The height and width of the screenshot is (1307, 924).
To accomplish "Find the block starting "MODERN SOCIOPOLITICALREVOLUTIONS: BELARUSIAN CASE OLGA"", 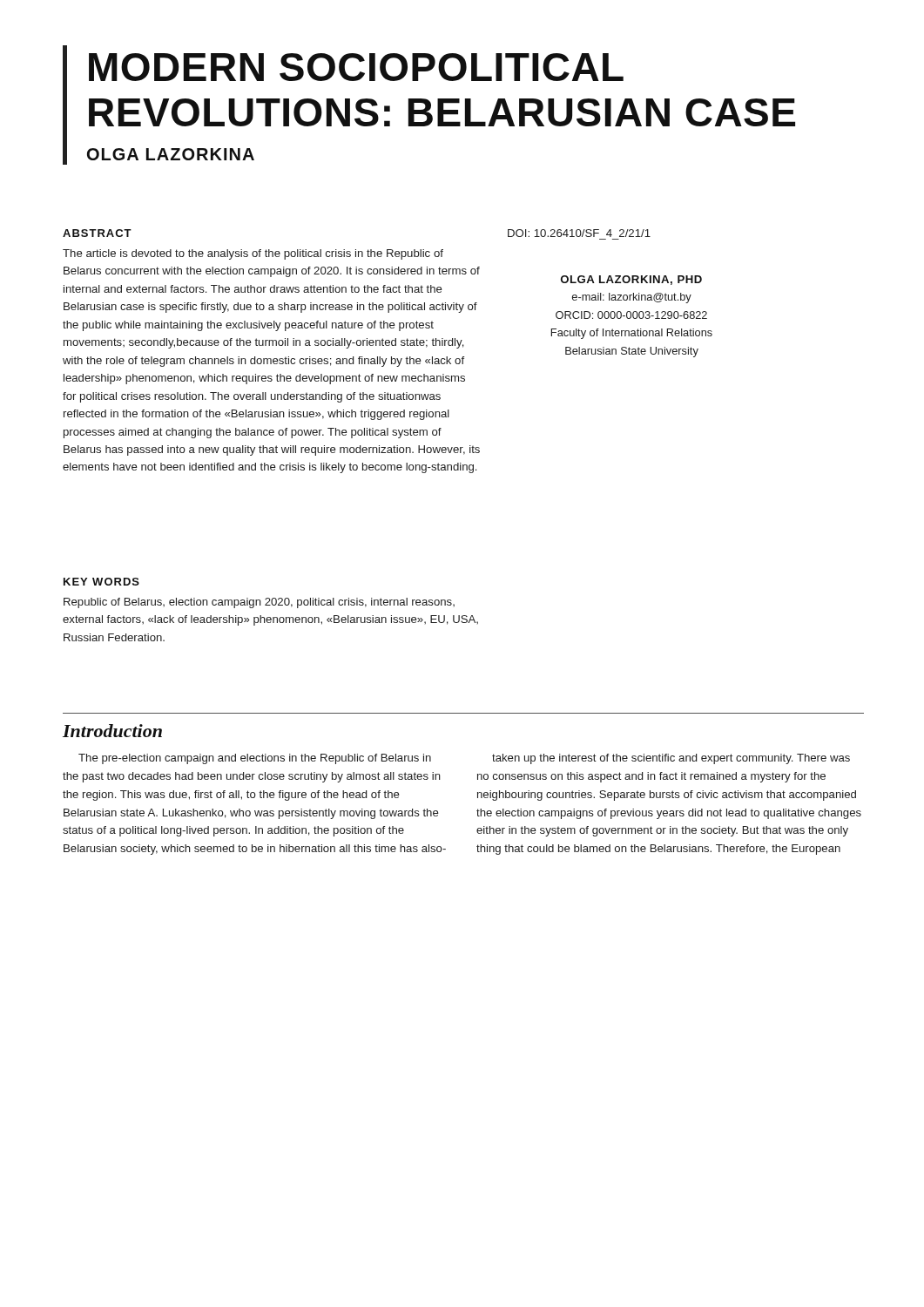I will (x=469, y=105).
